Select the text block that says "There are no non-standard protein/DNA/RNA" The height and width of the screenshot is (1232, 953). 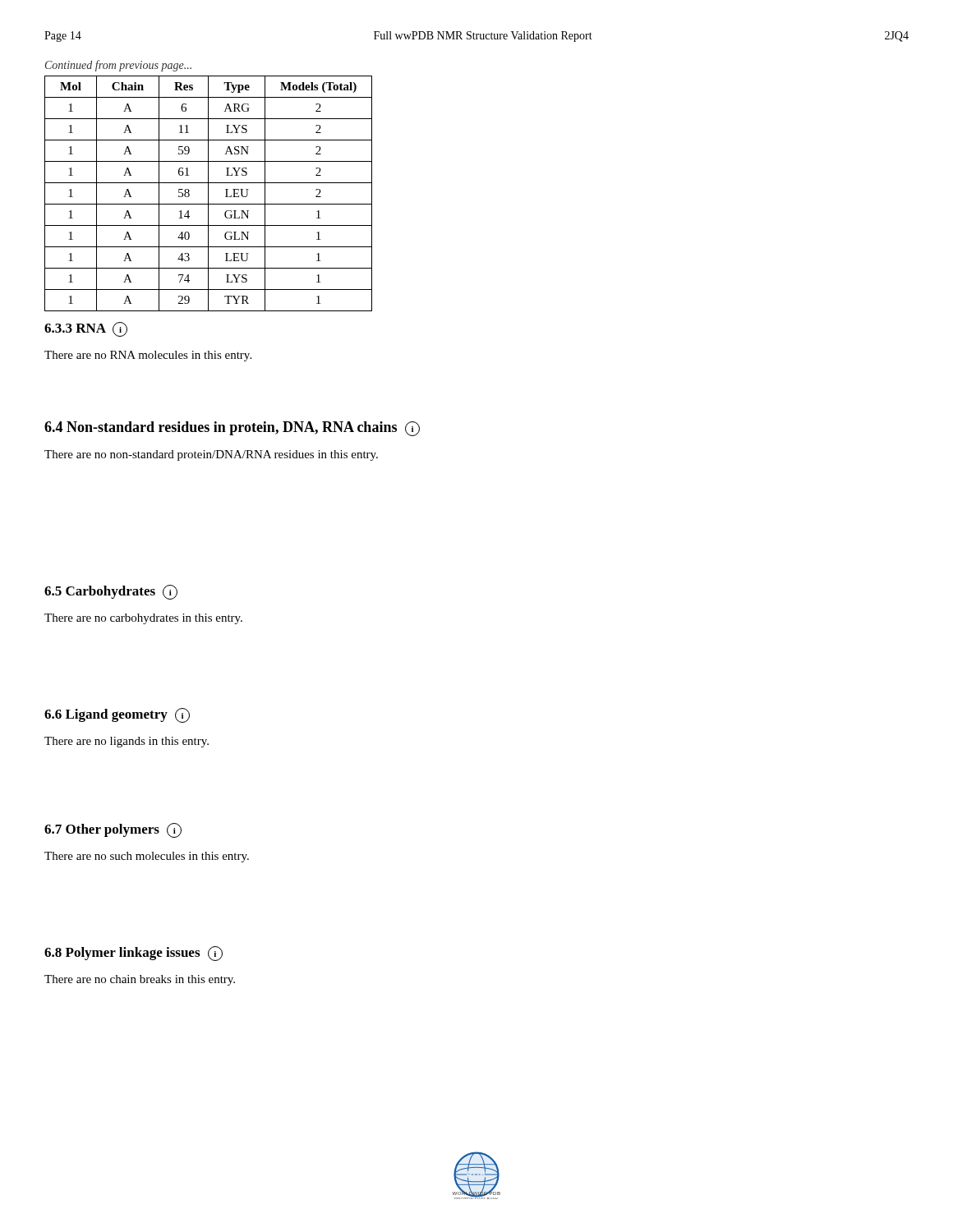[212, 454]
